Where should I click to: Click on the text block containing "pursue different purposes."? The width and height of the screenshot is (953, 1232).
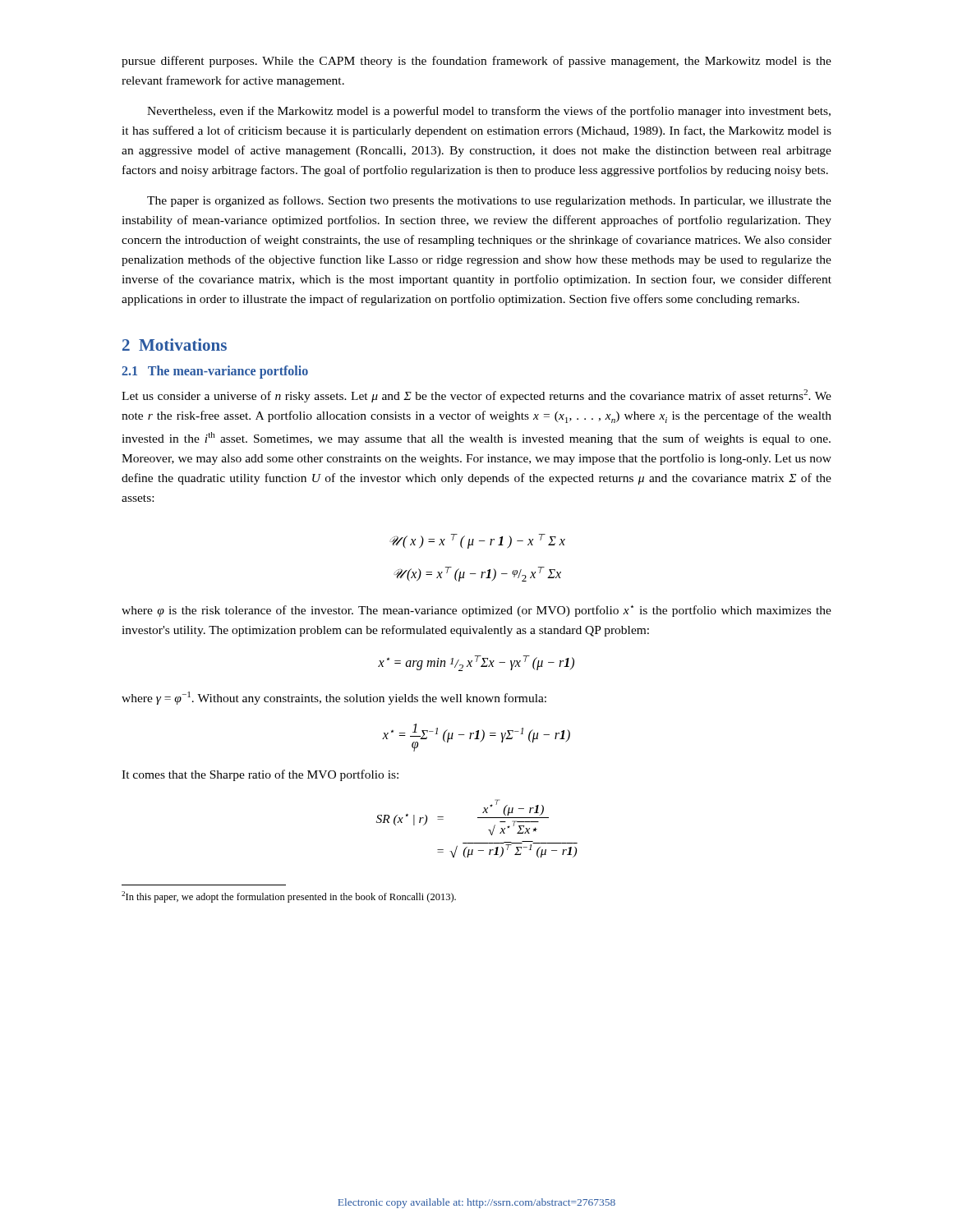pyautogui.click(x=476, y=71)
